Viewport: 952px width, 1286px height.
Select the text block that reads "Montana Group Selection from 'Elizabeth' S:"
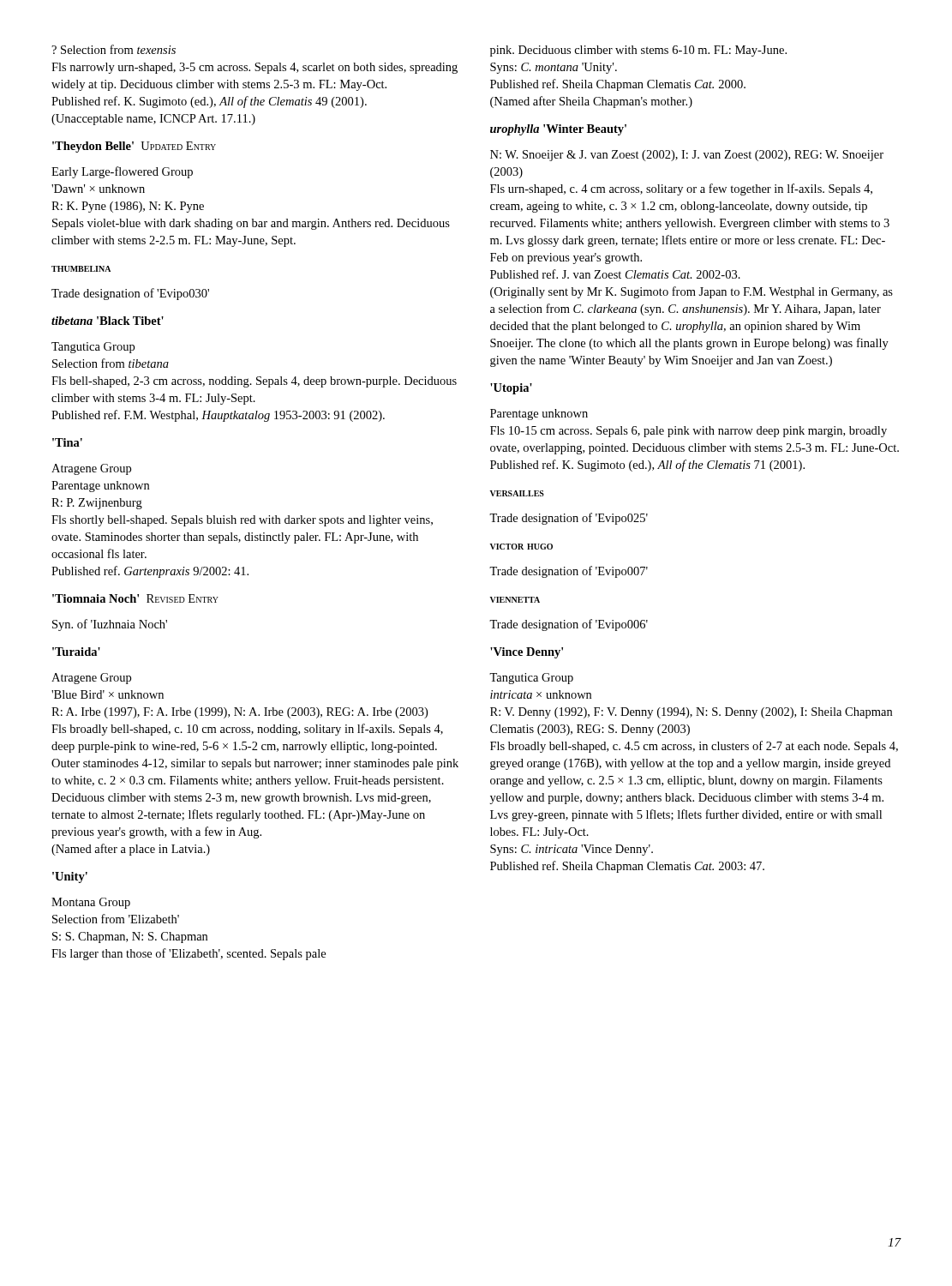(91, 903)
